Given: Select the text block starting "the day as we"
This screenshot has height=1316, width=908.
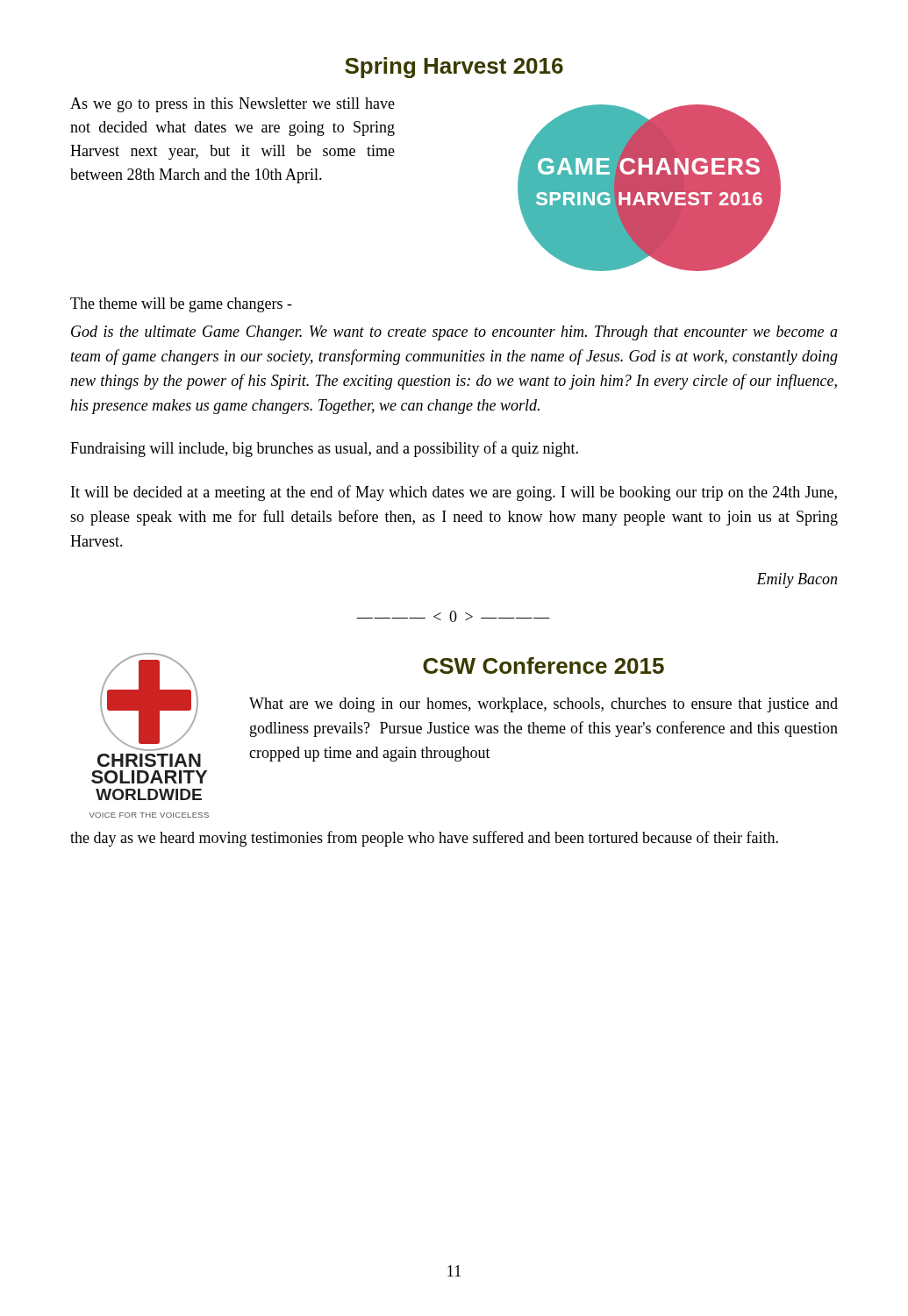Looking at the screenshot, I should coord(425,838).
